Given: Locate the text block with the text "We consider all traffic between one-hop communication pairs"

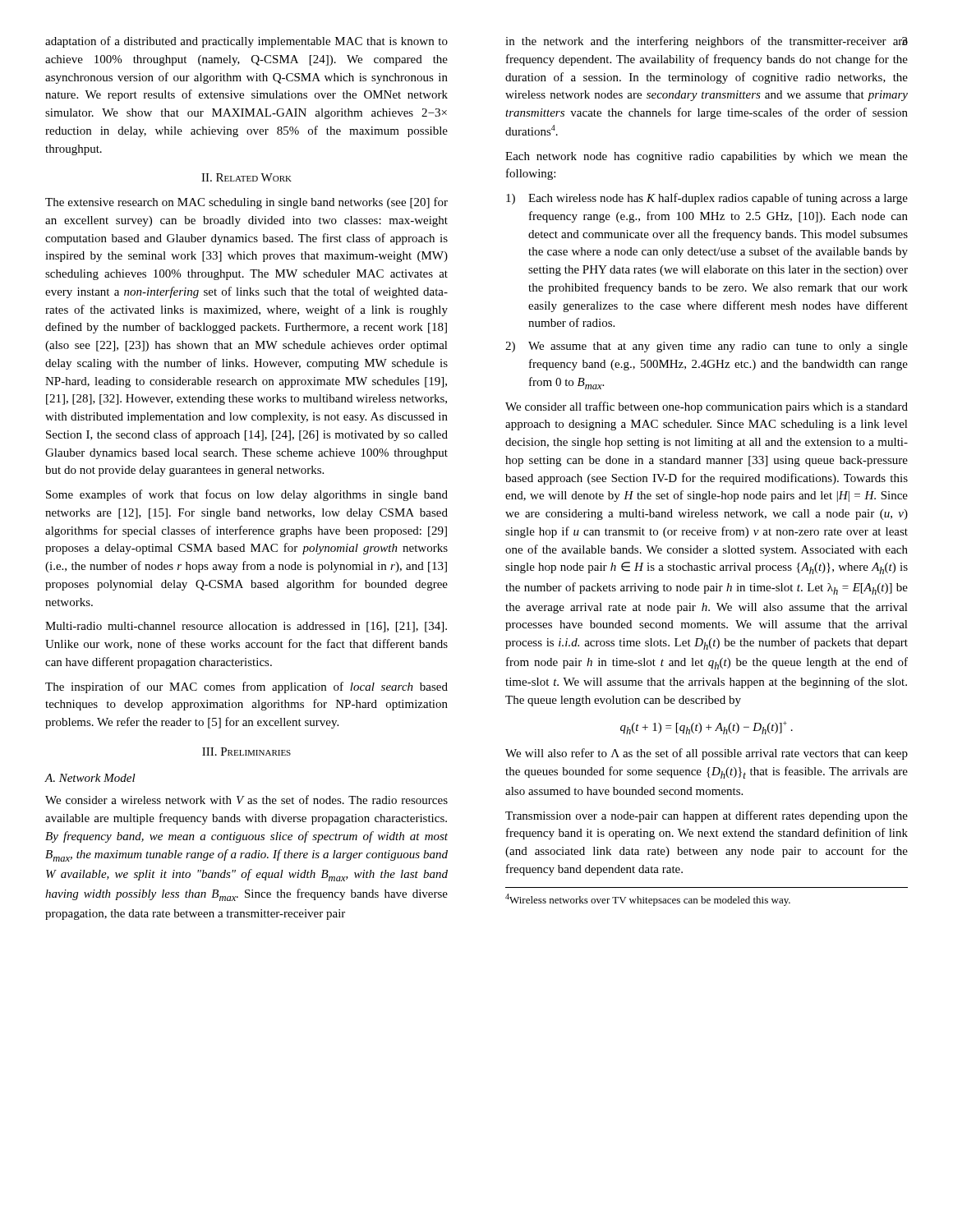Looking at the screenshot, I should click(x=707, y=554).
